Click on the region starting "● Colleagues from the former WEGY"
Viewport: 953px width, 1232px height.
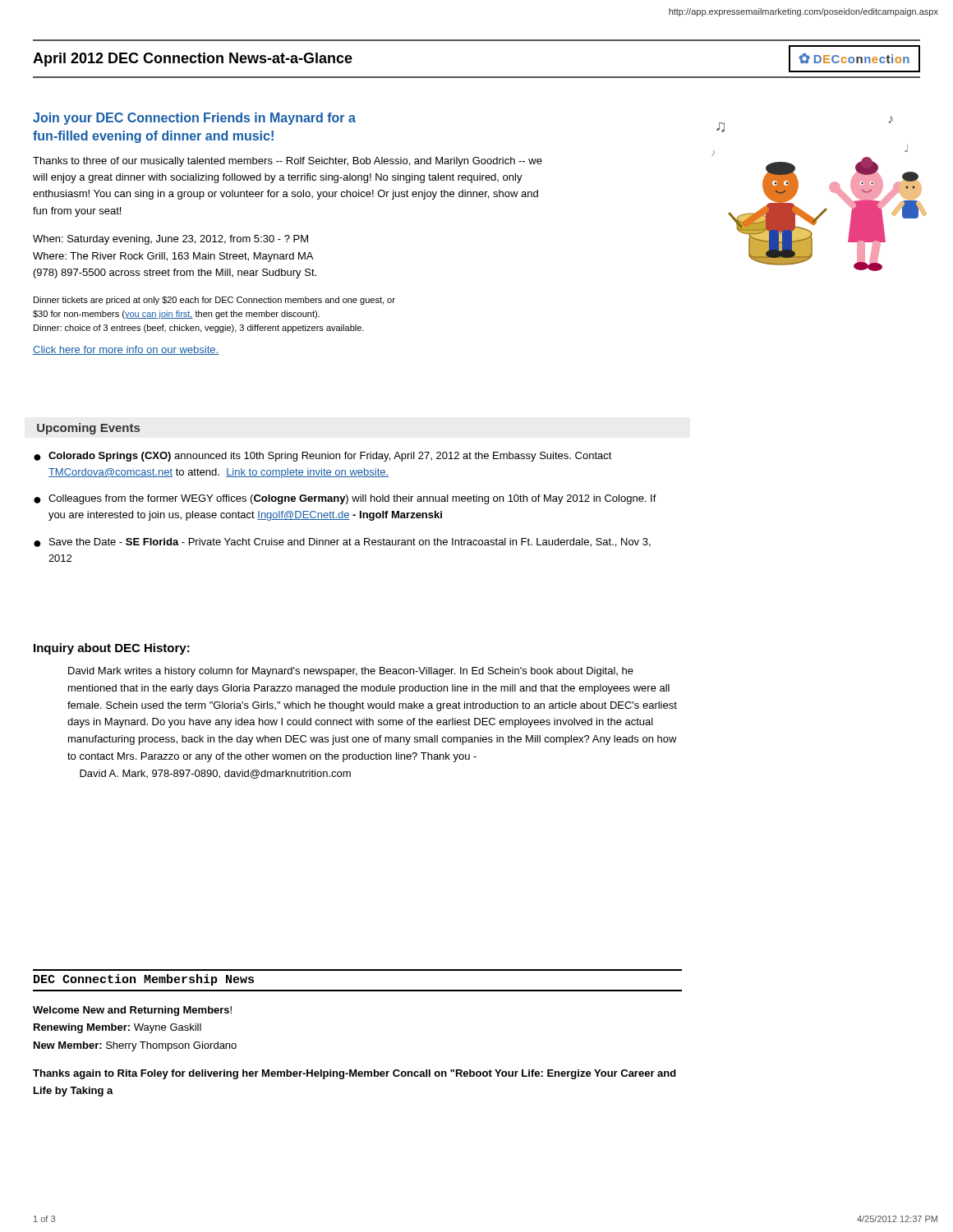(353, 507)
